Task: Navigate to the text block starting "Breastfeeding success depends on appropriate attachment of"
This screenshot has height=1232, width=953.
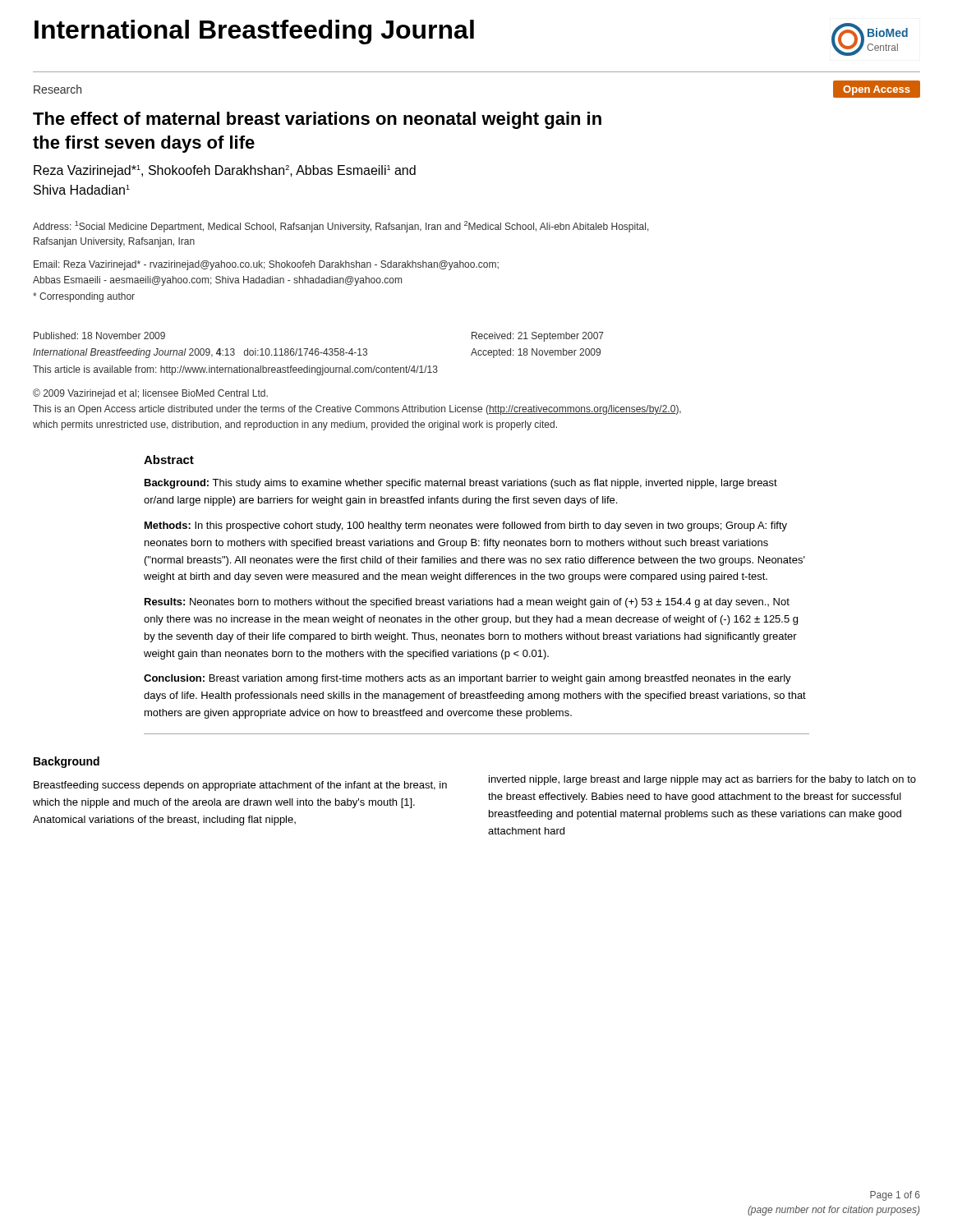Action: click(240, 802)
